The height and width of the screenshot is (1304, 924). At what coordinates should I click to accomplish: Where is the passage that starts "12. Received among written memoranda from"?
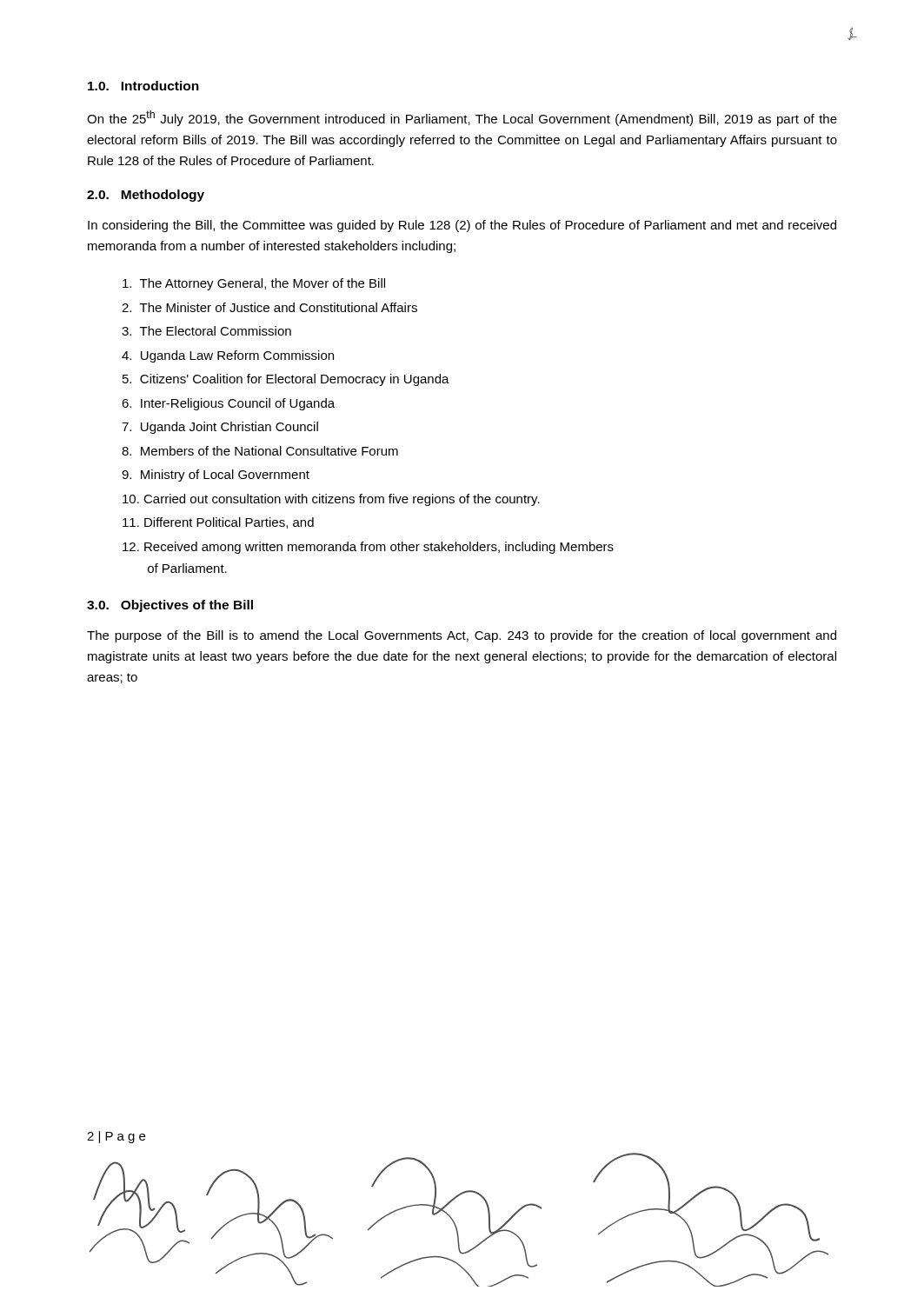368,557
